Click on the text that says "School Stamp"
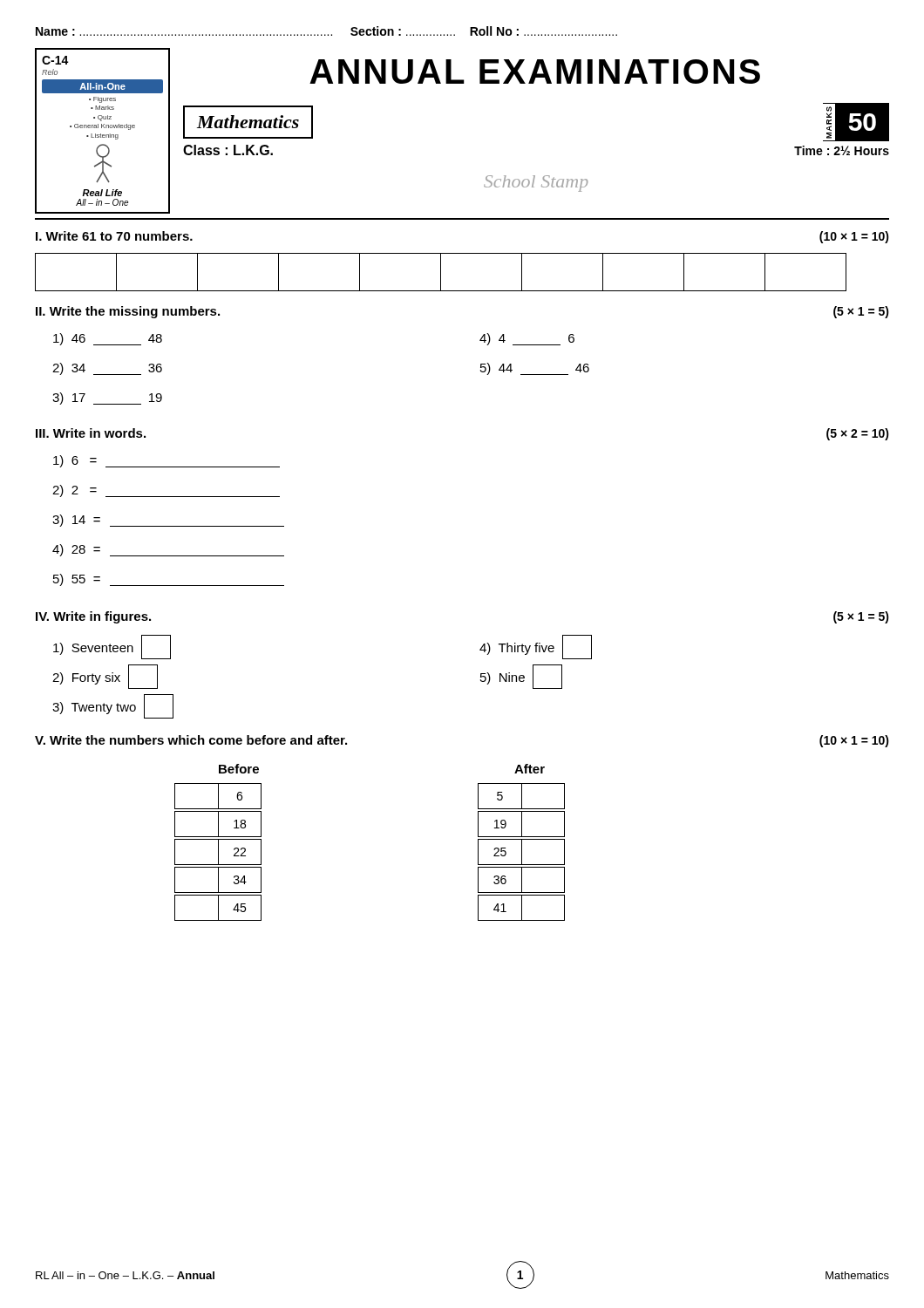Viewport: 924px width, 1308px height. [536, 181]
